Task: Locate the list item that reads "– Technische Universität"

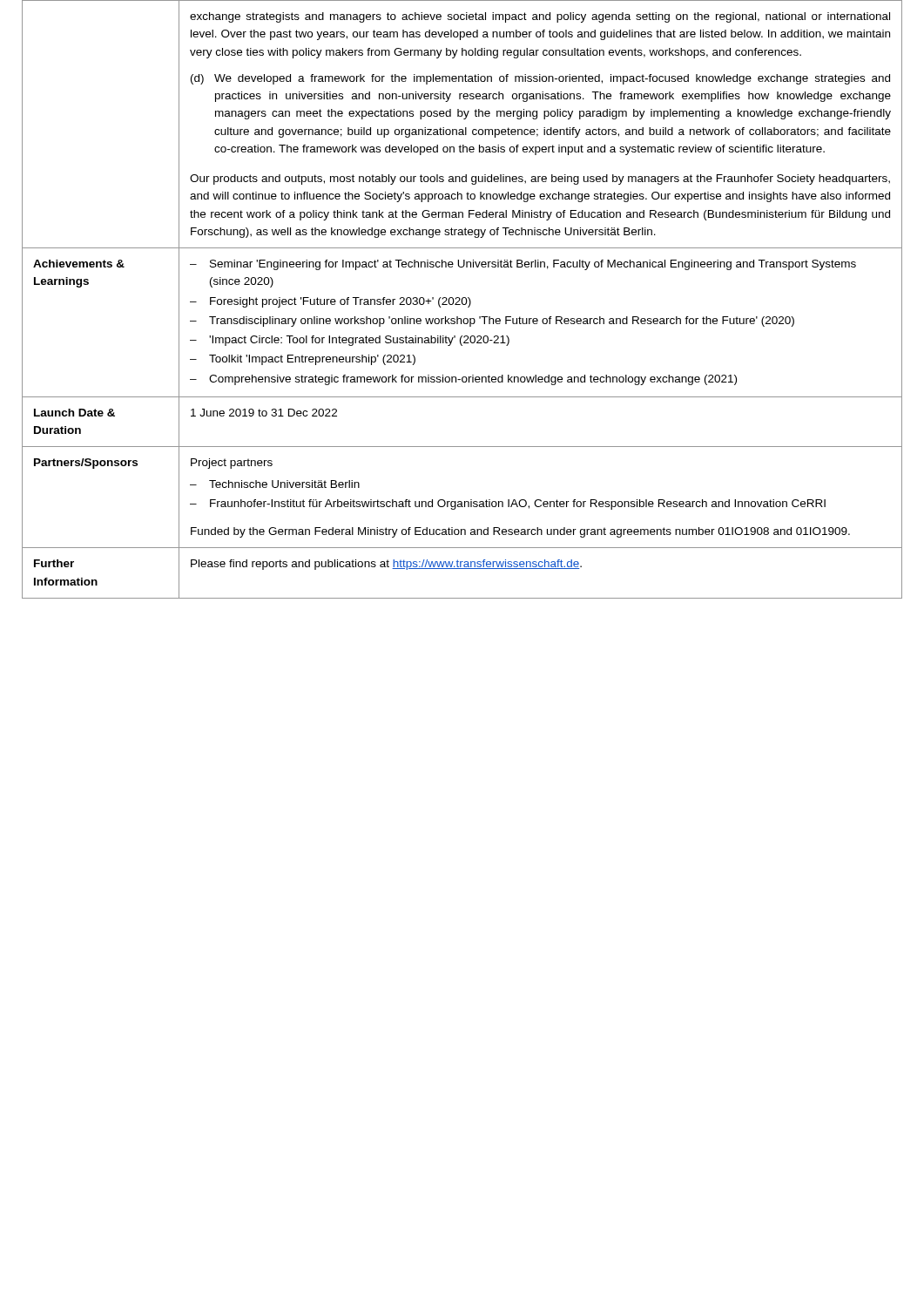Action: pyautogui.click(x=275, y=484)
